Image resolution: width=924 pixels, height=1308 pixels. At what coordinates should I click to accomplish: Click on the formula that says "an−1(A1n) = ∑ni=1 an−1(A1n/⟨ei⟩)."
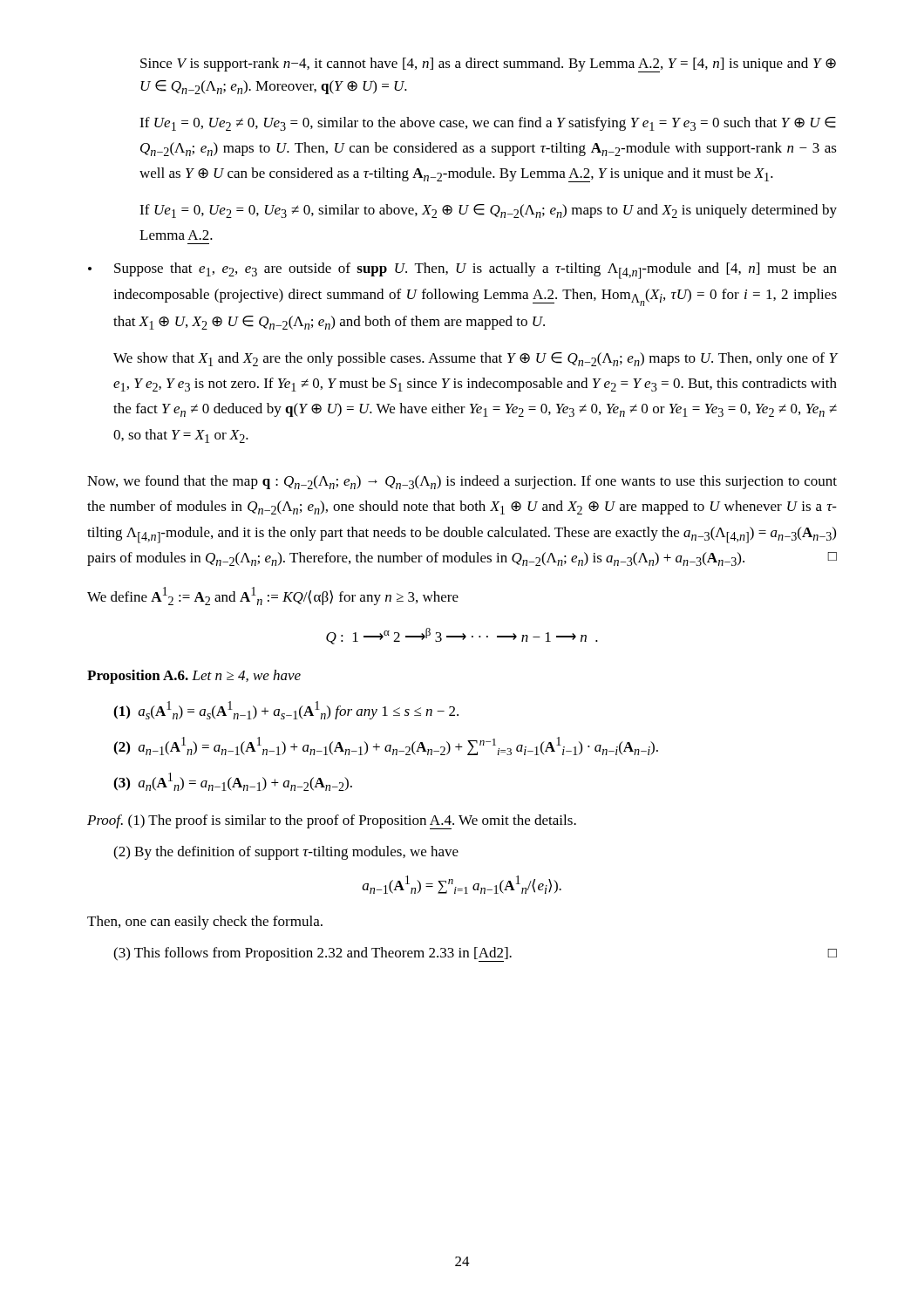462,885
